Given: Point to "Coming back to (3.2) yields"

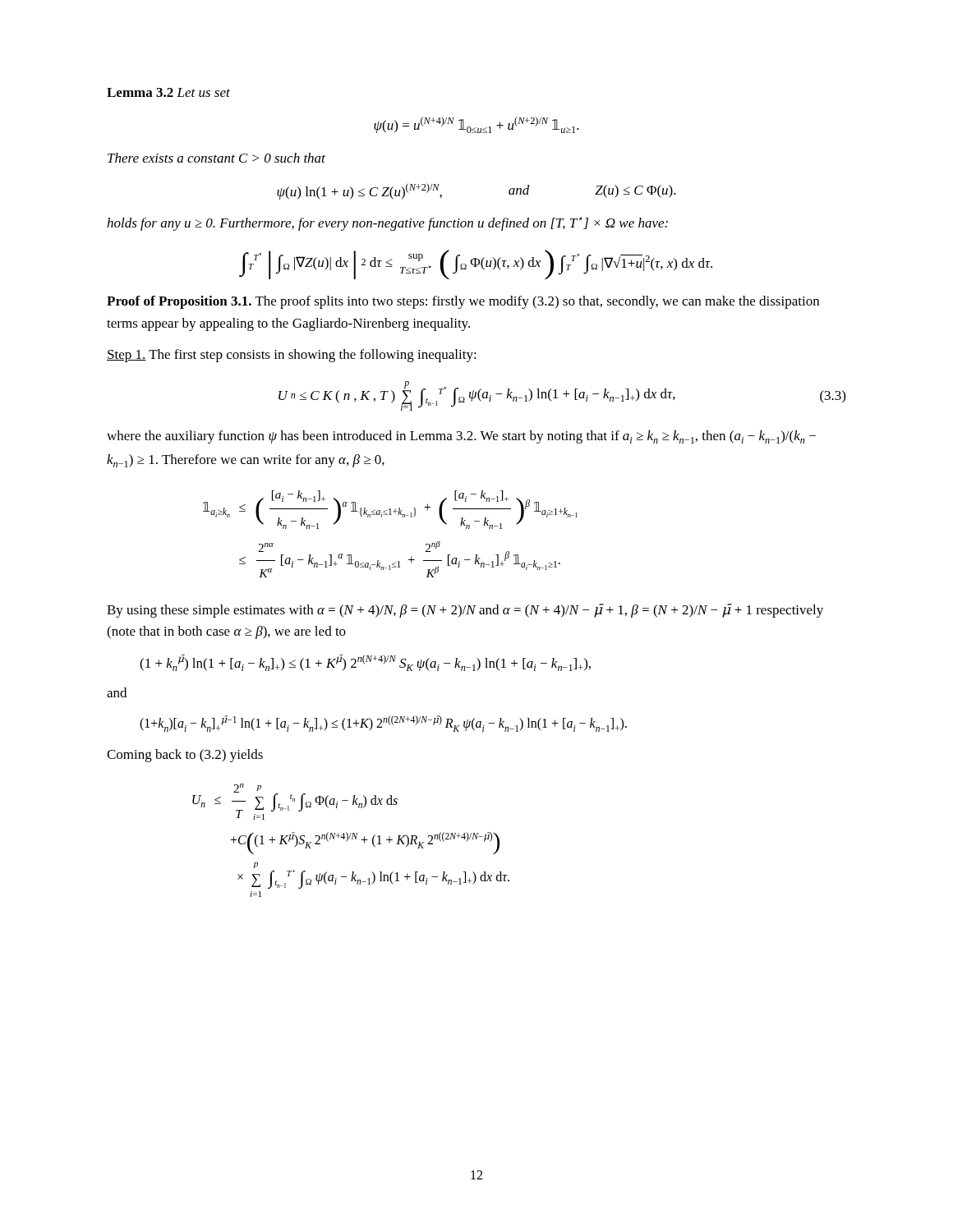Looking at the screenshot, I should (185, 756).
